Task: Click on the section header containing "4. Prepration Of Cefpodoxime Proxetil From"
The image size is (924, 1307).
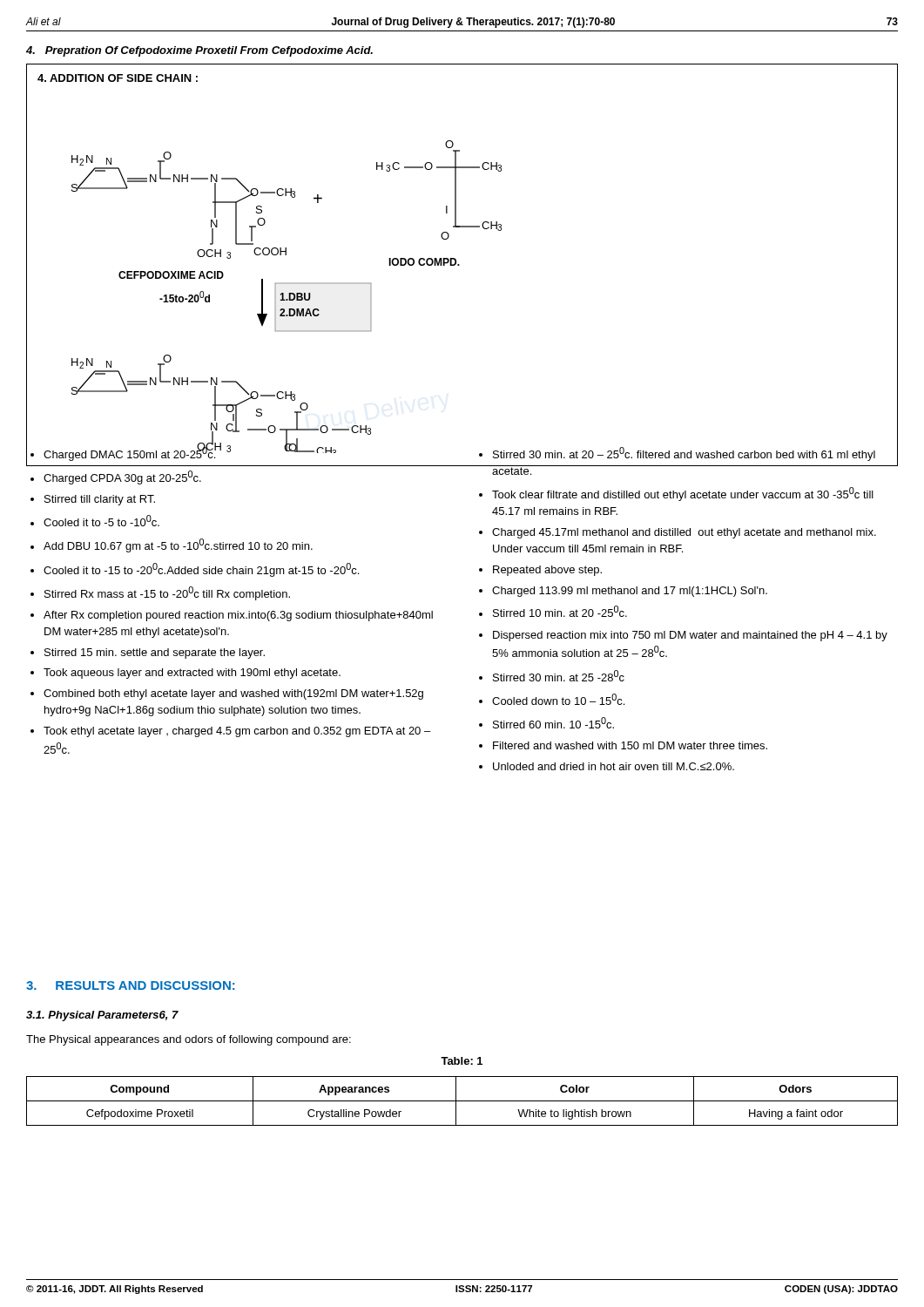Action: [200, 50]
